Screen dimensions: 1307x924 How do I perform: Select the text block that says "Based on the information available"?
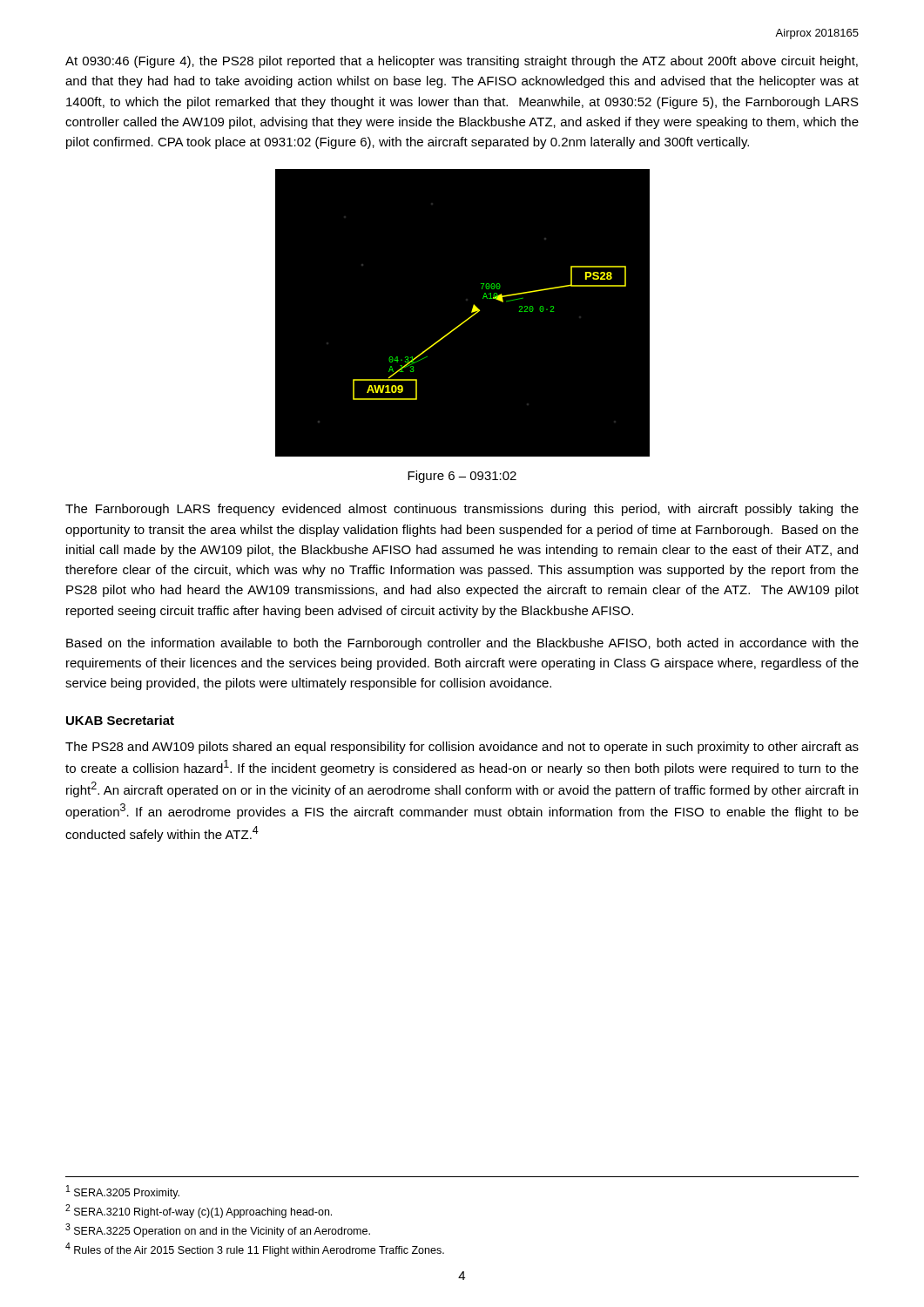[x=462, y=663]
